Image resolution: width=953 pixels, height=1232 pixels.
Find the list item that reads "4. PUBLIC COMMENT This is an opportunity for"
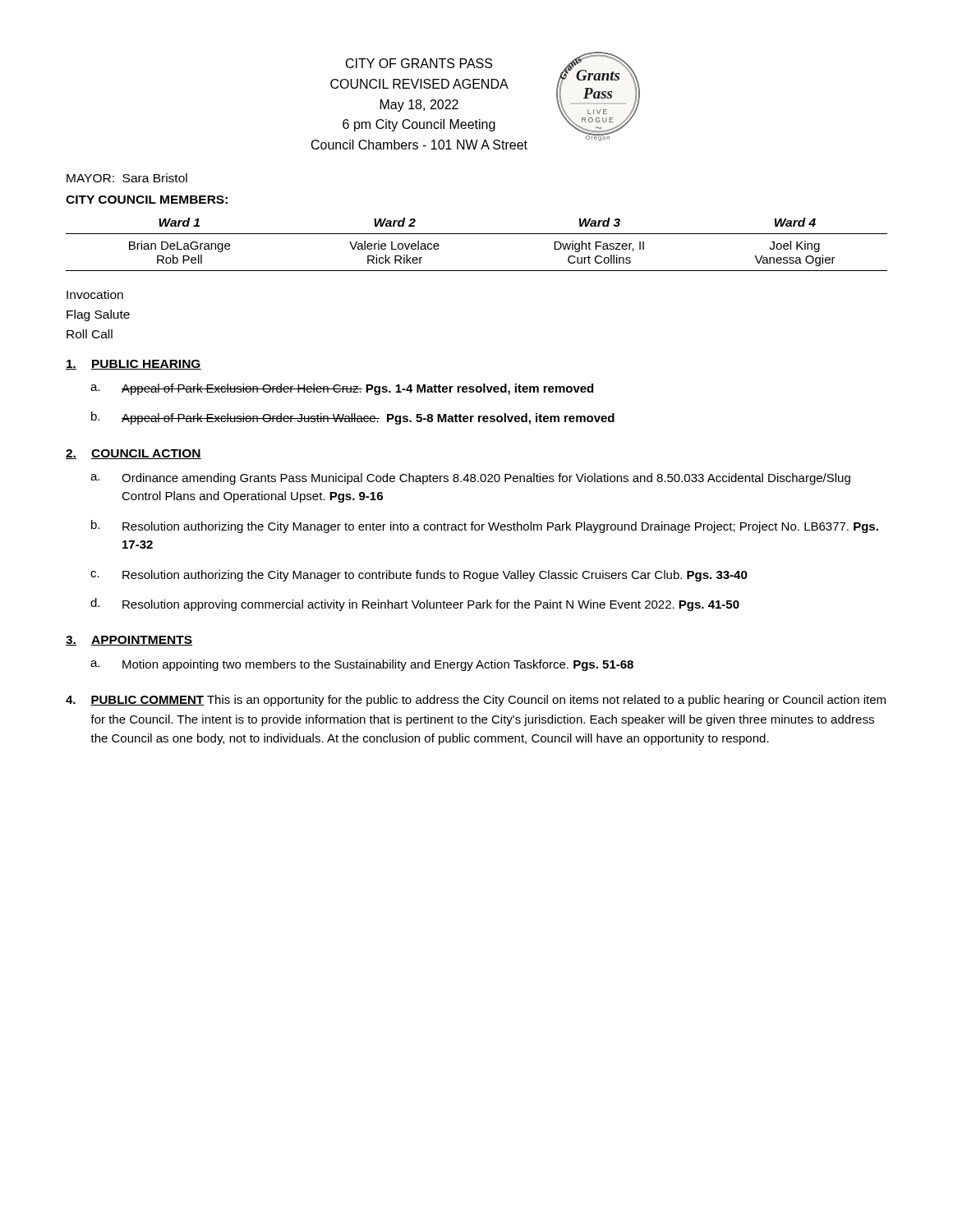[476, 719]
